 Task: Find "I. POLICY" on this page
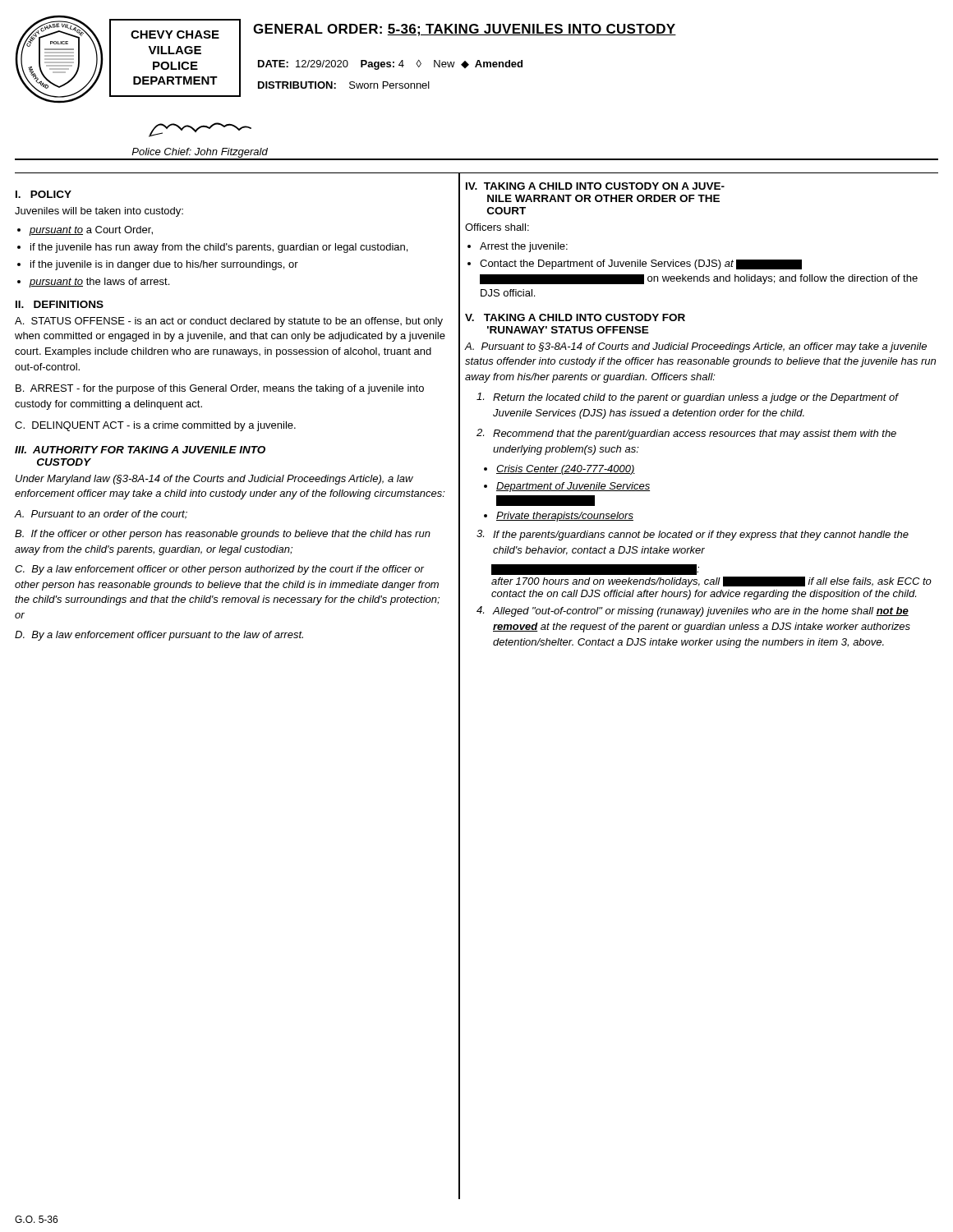(x=43, y=194)
